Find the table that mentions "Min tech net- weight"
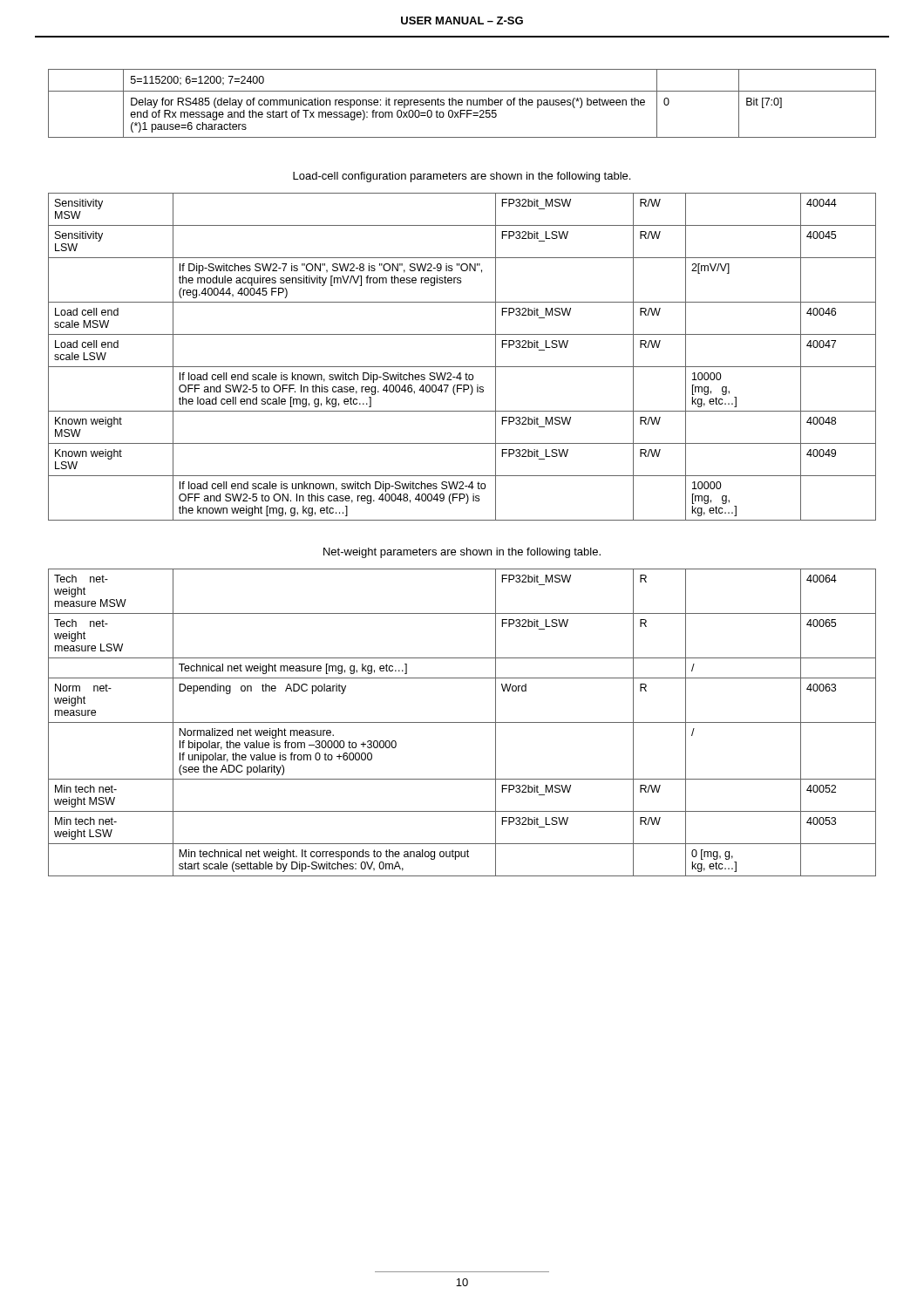This screenshot has width=924, height=1308. [462, 722]
